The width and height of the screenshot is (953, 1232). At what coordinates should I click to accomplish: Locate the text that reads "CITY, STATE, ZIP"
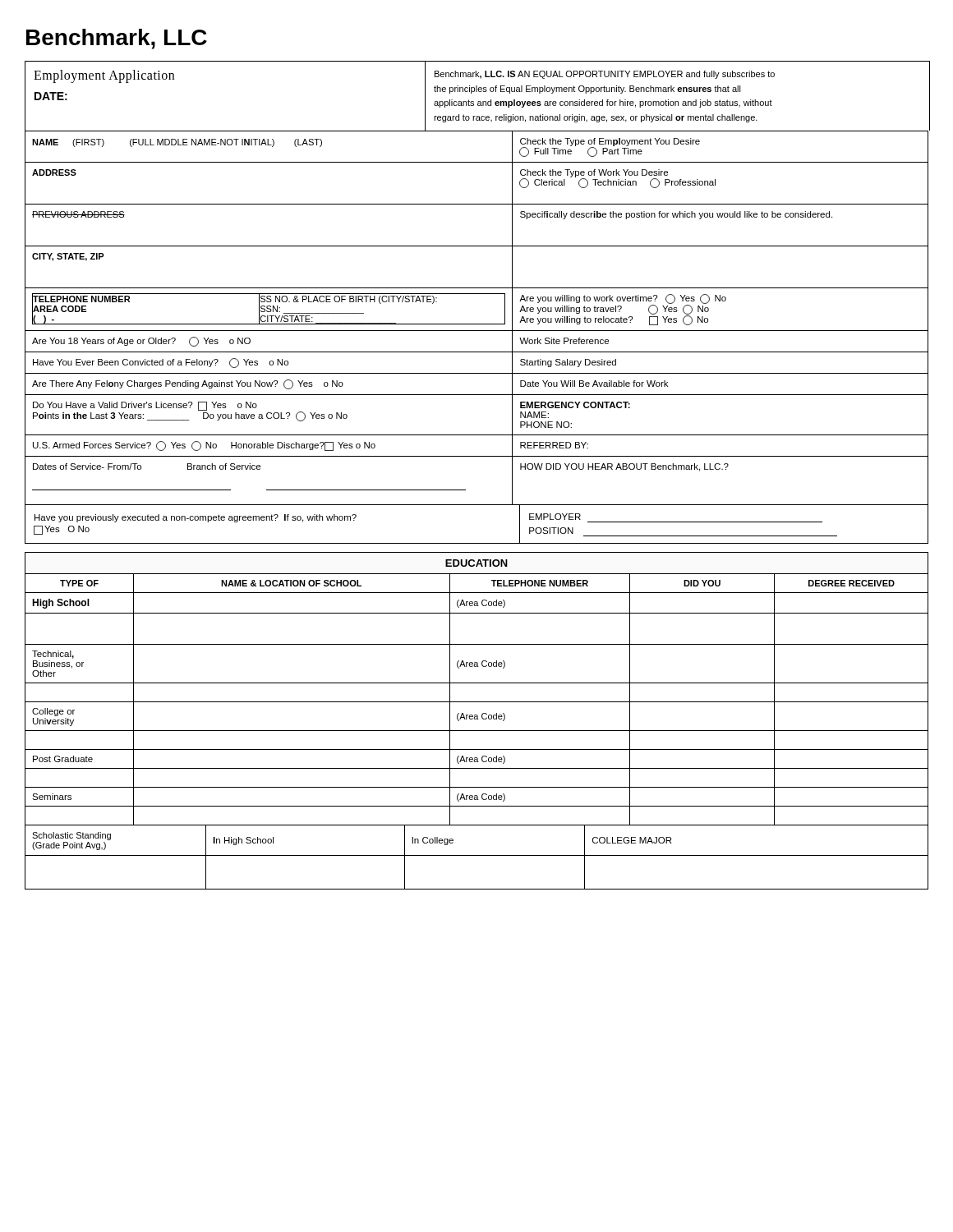pyautogui.click(x=68, y=257)
